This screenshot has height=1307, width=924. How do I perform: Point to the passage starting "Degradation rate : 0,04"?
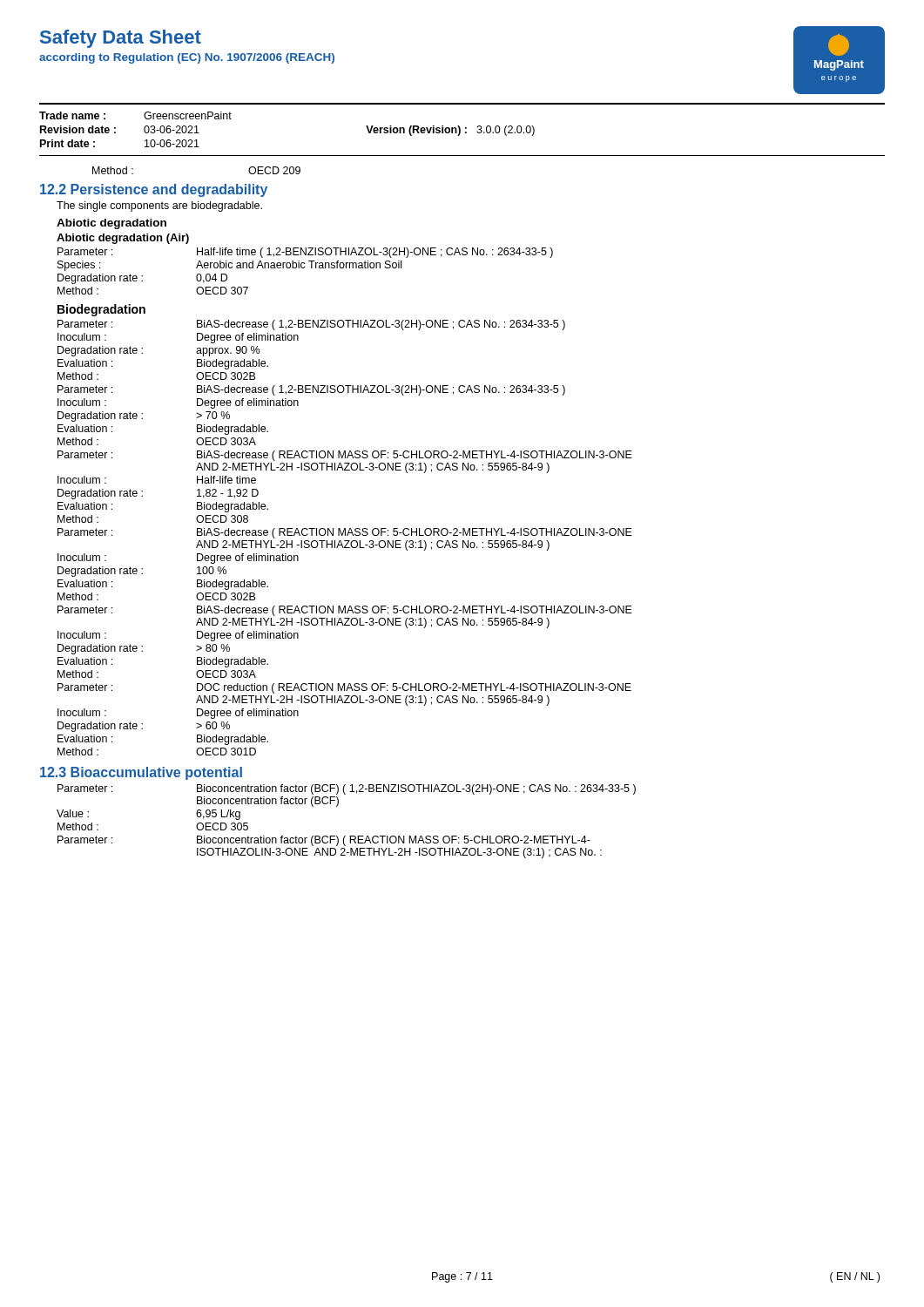pyautogui.click(x=142, y=278)
